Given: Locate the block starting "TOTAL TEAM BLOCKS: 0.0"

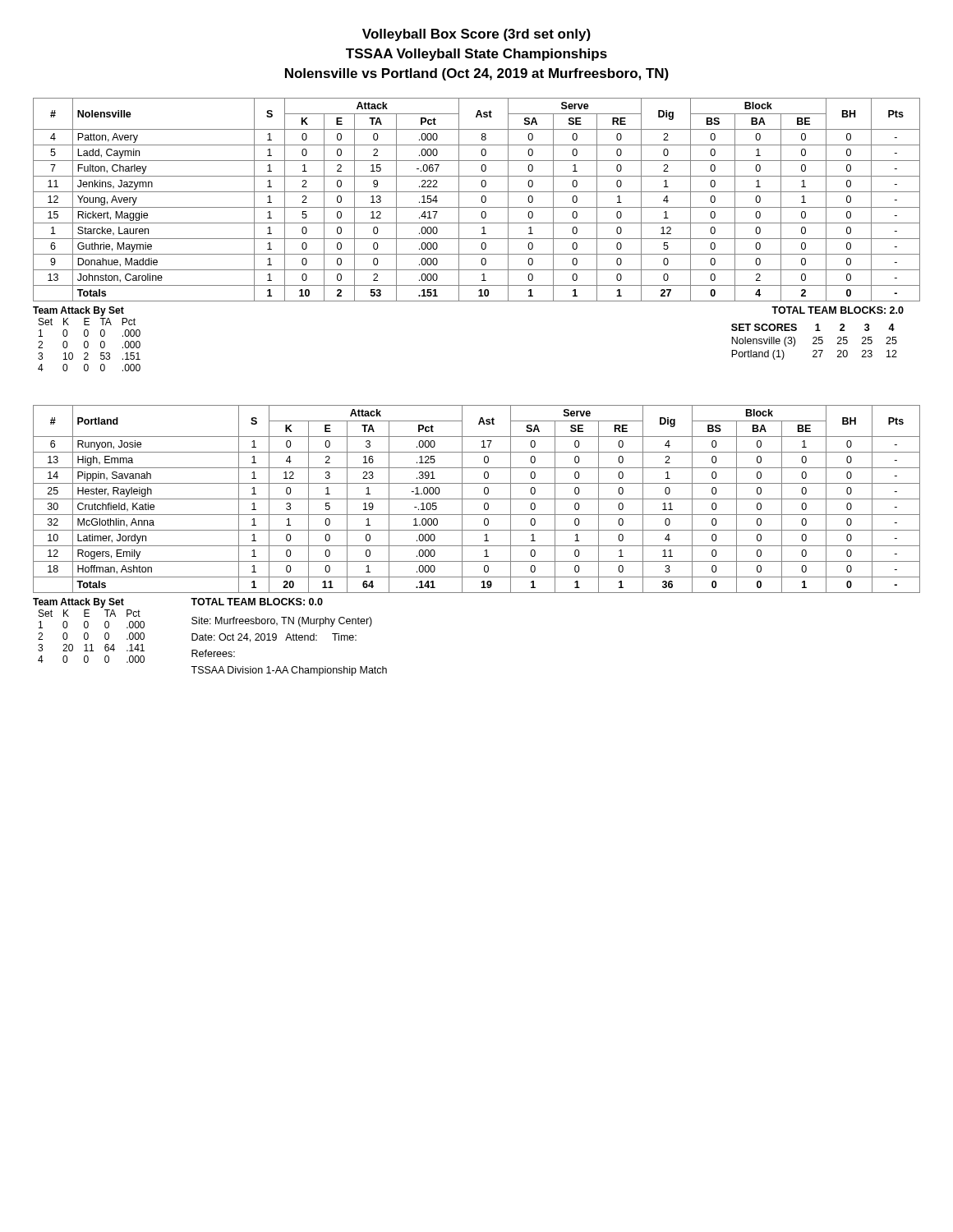Looking at the screenshot, I should coord(257,602).
